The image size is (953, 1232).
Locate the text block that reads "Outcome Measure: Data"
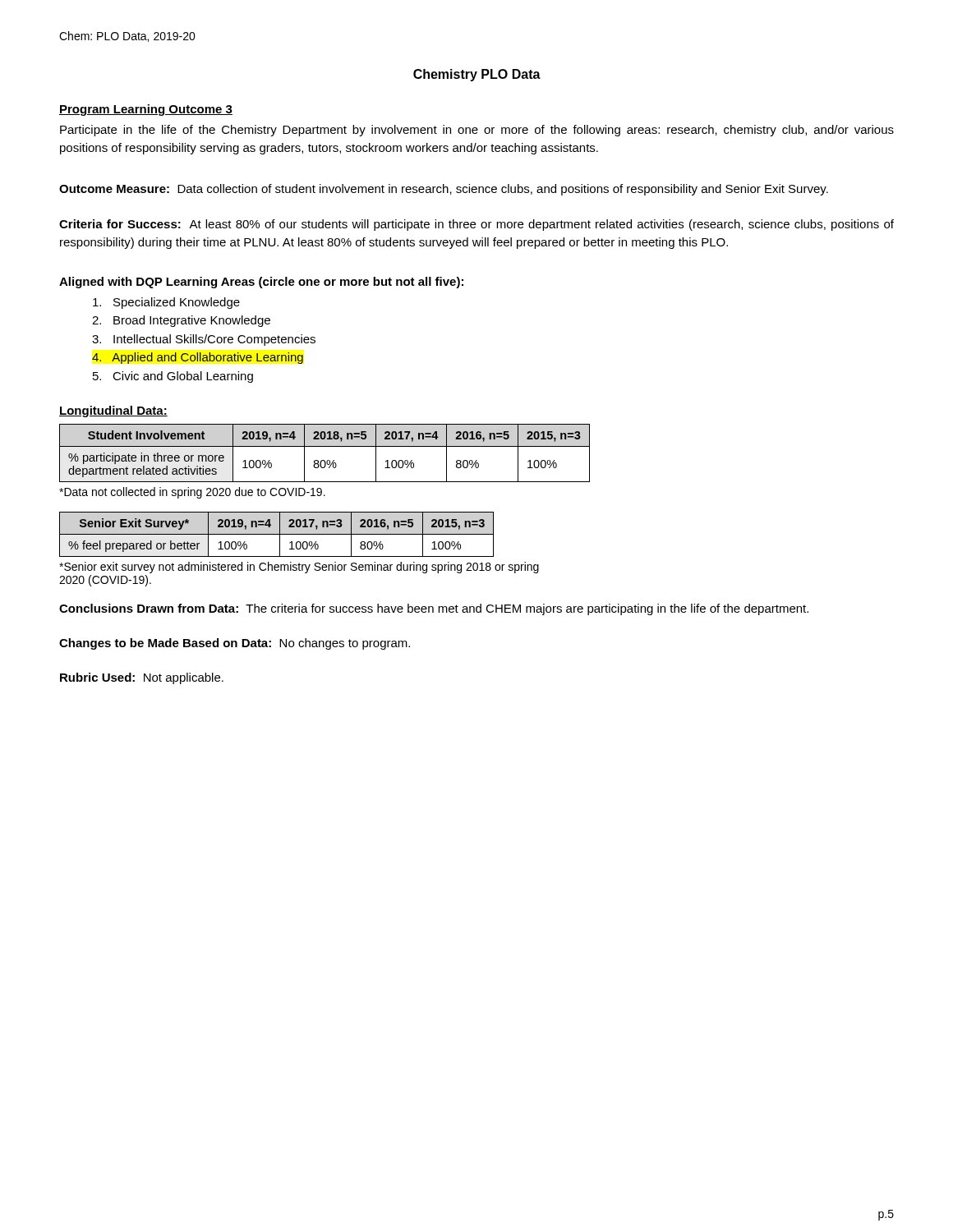coord(444,188)
